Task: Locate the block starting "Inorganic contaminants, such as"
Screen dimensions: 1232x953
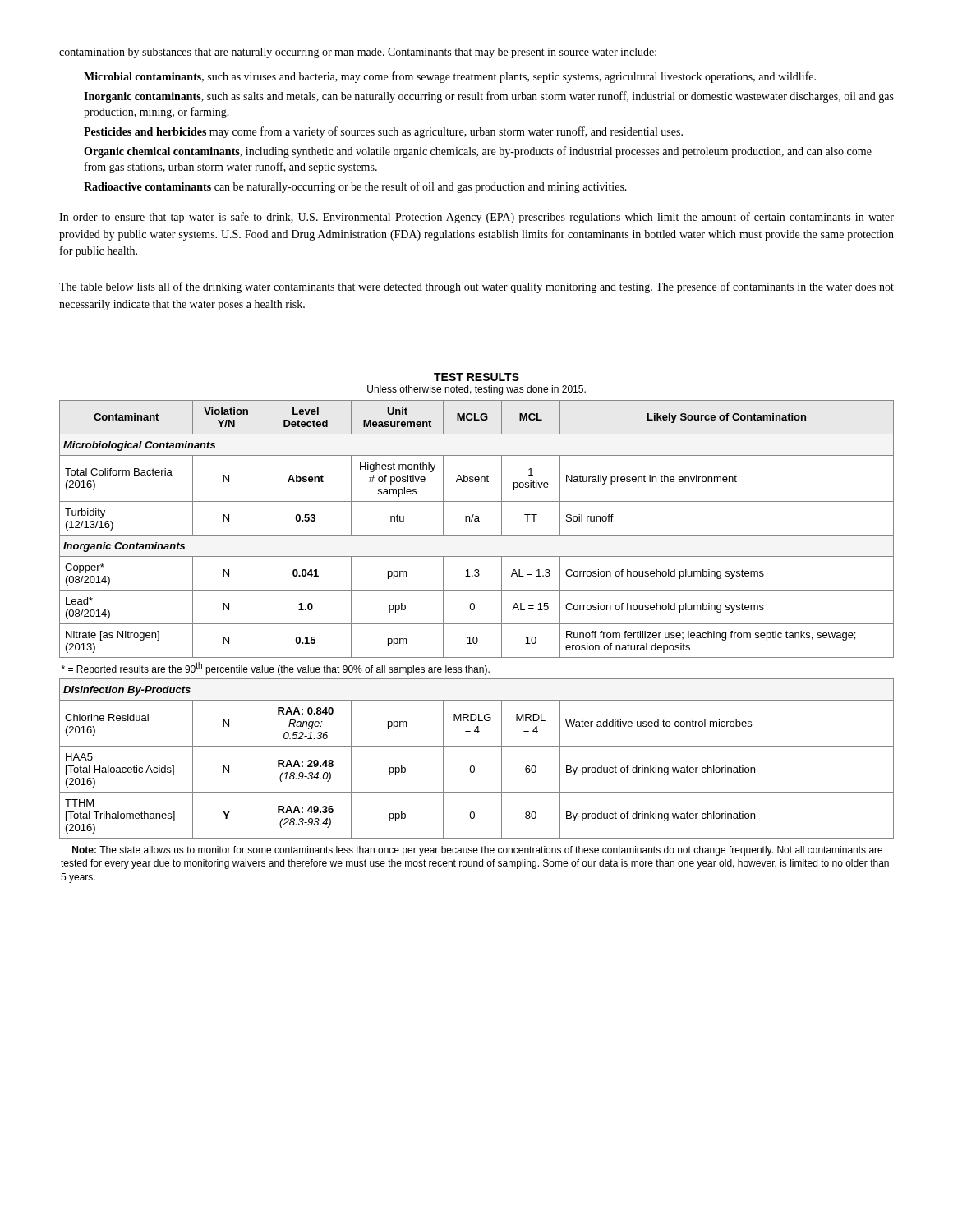Action: coord(489,104)
